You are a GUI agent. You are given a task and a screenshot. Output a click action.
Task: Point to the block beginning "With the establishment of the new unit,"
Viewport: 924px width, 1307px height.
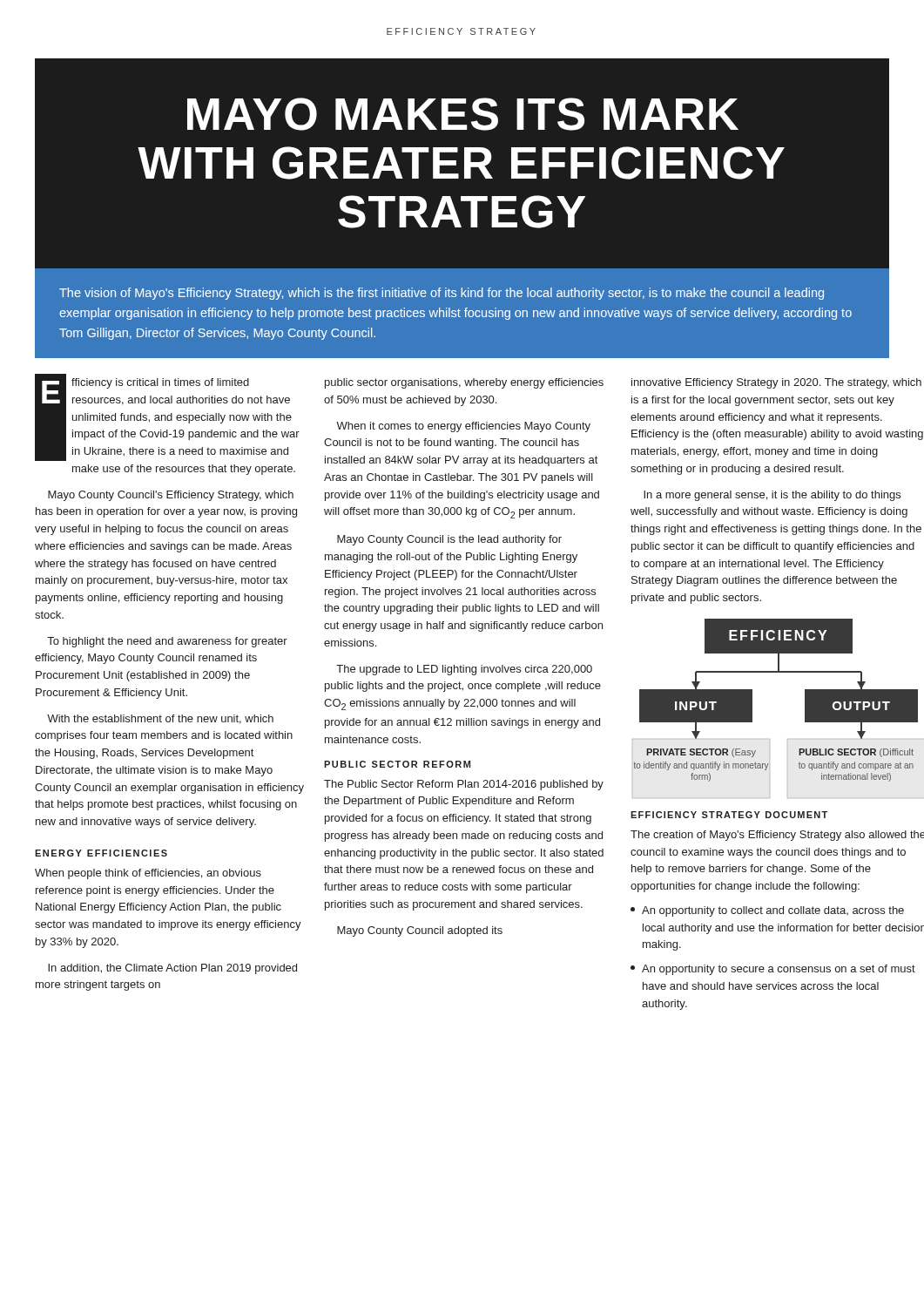pos(169,770)
